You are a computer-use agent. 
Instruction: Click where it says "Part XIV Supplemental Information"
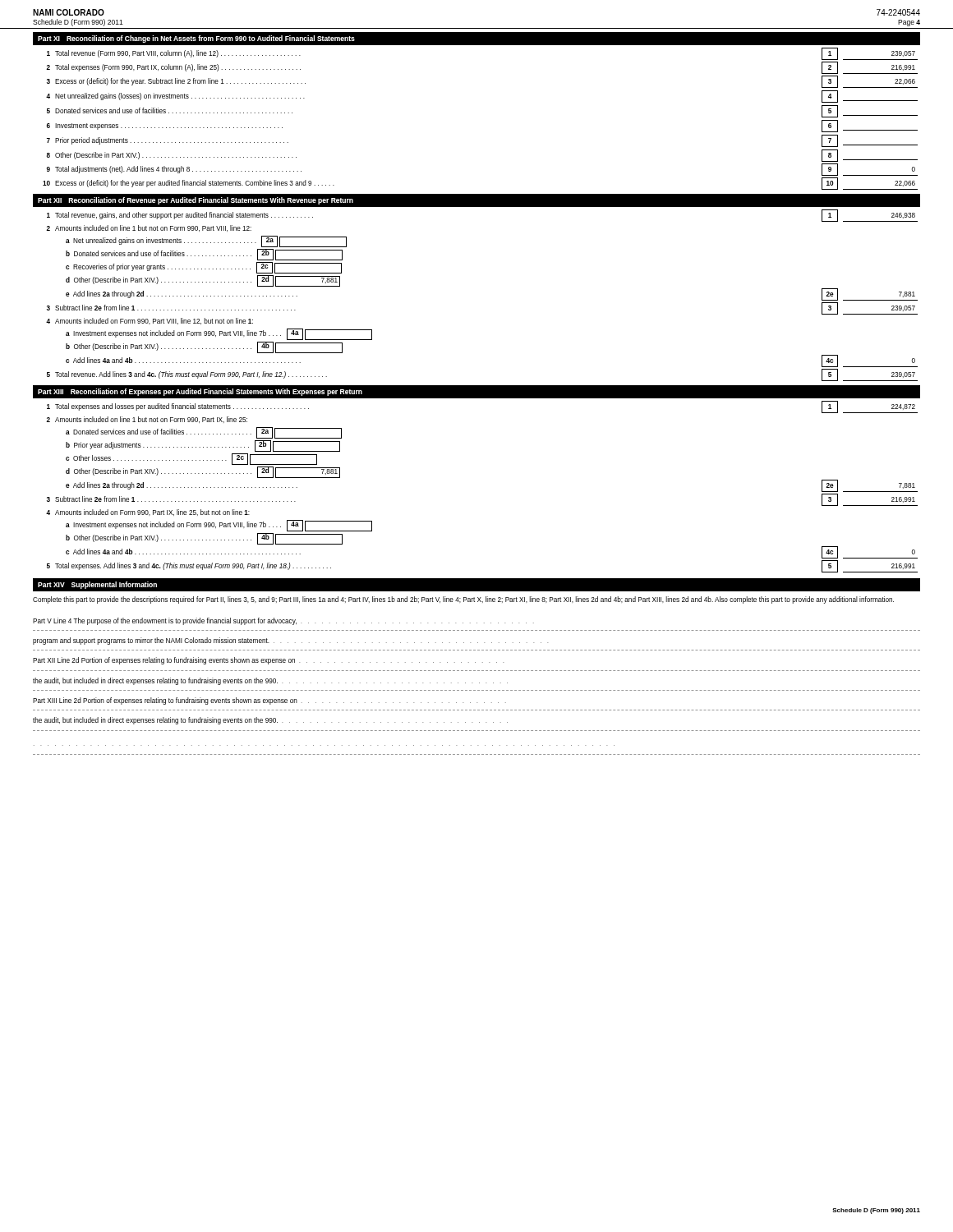click(98, 585)
